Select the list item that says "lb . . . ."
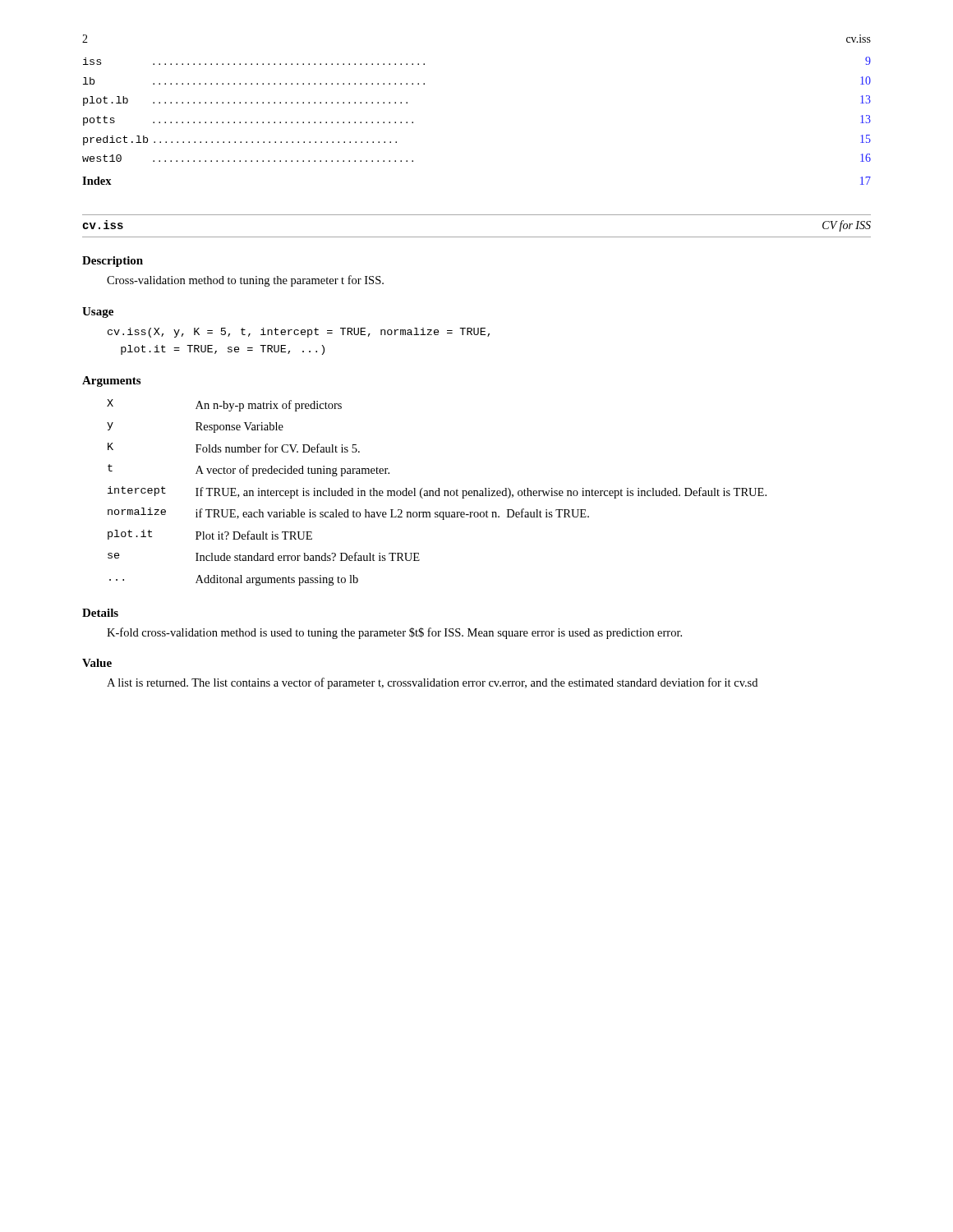Image resolution: width=953 pixels, height=1232 pixels. (86, 80)
